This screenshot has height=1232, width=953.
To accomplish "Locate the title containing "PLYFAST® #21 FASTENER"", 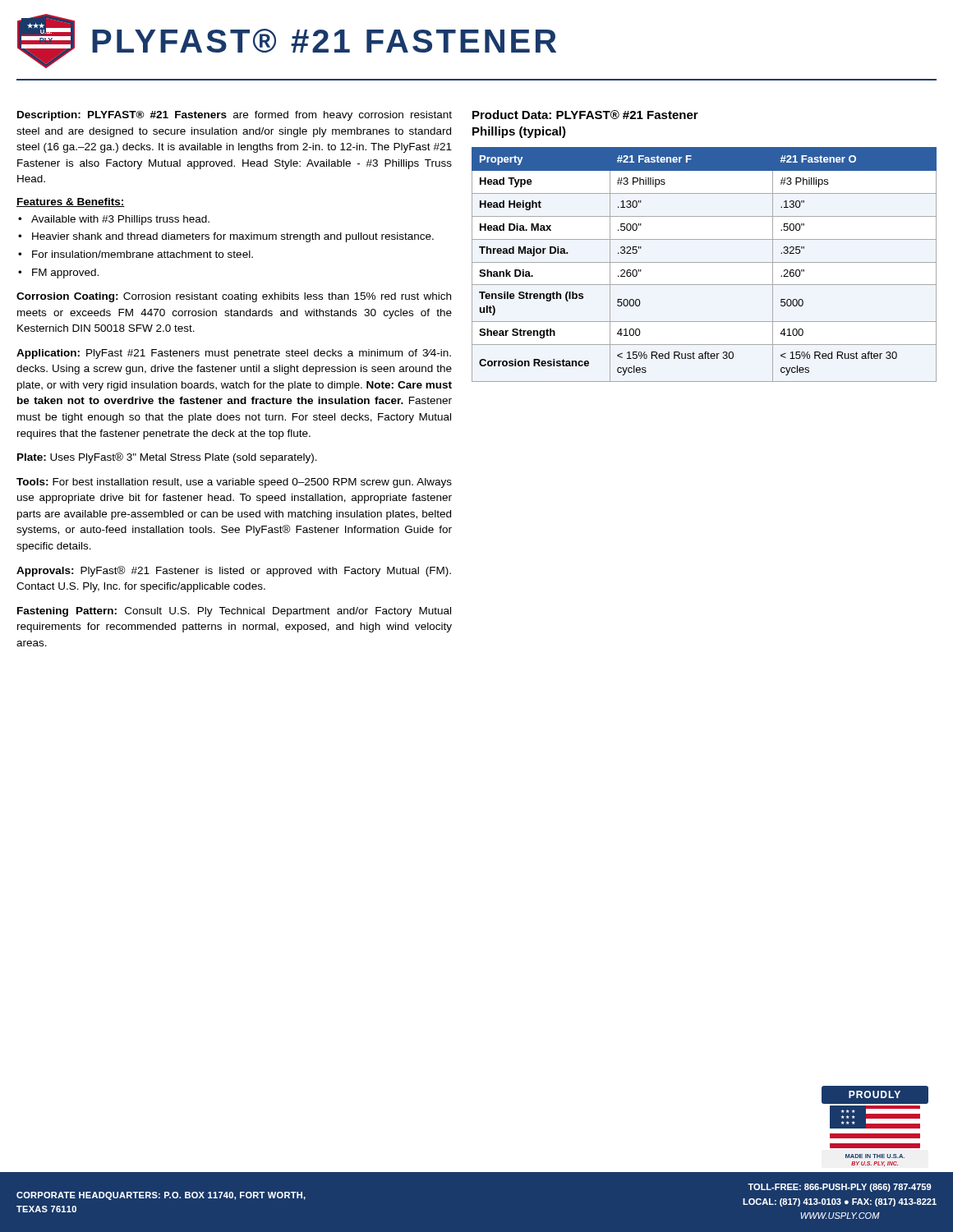I will tap(325, 41).
